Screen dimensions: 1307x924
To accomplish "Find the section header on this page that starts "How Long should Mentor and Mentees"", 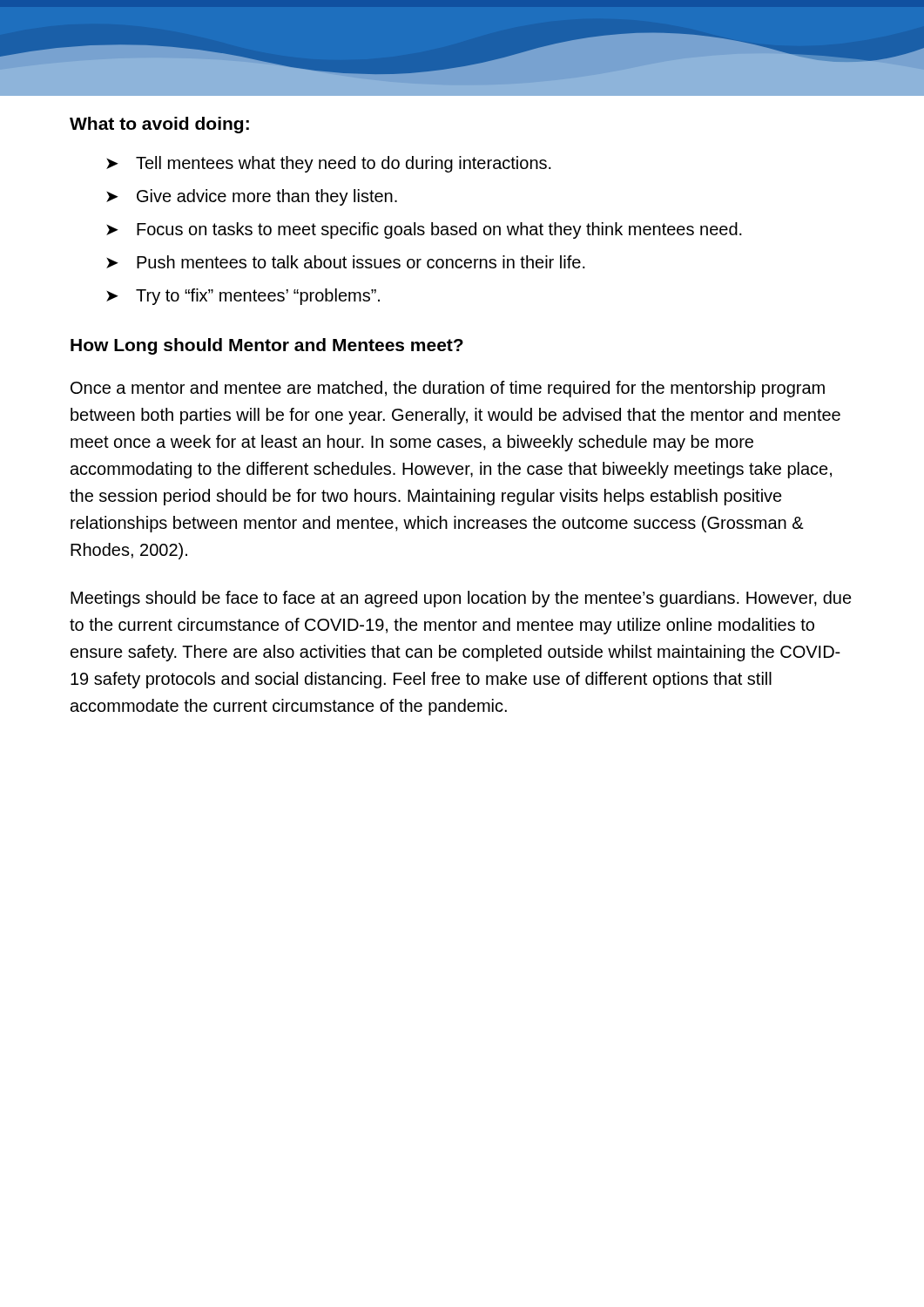I will 267,345.
